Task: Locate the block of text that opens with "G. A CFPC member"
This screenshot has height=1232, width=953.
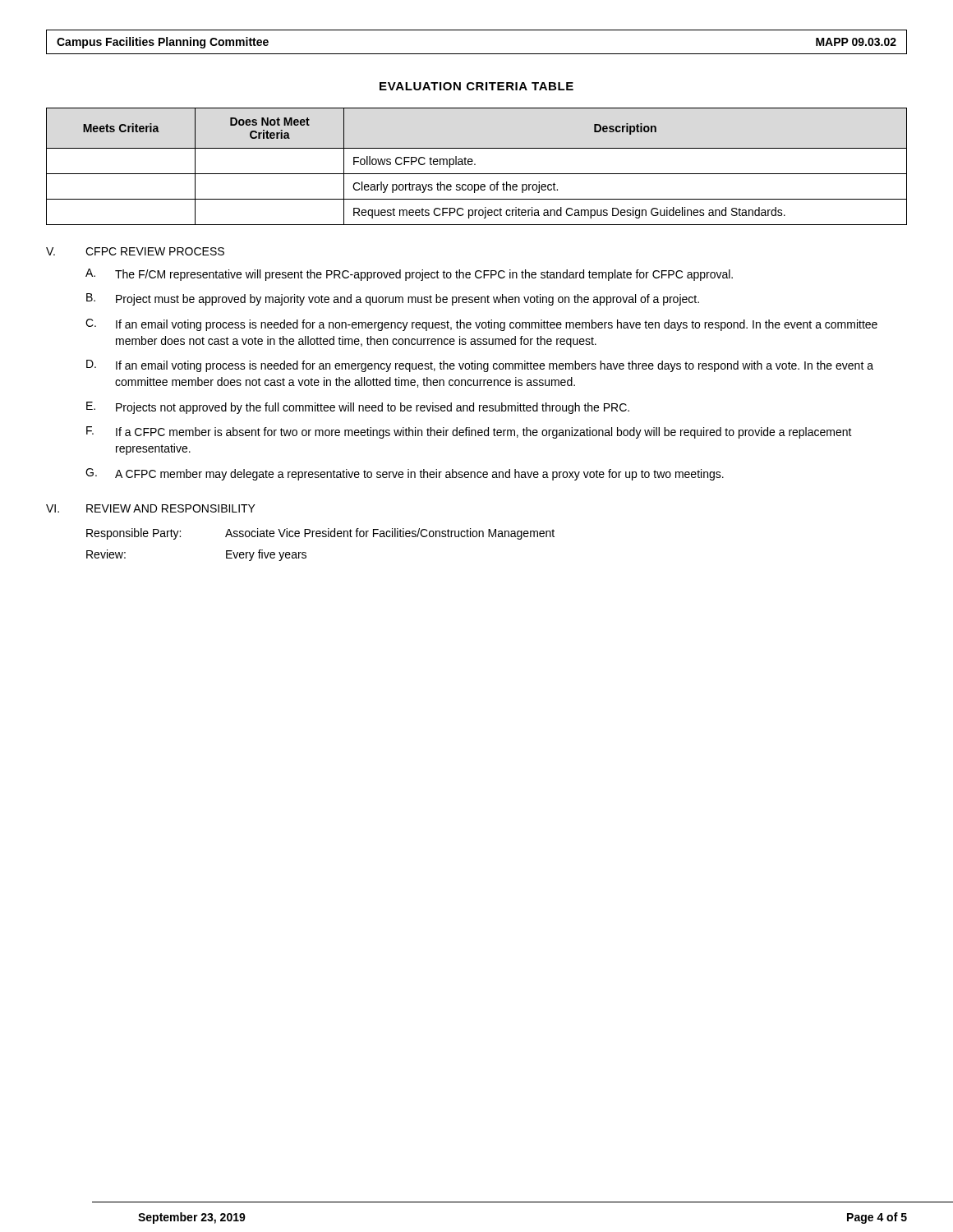Action: [405, 474]
